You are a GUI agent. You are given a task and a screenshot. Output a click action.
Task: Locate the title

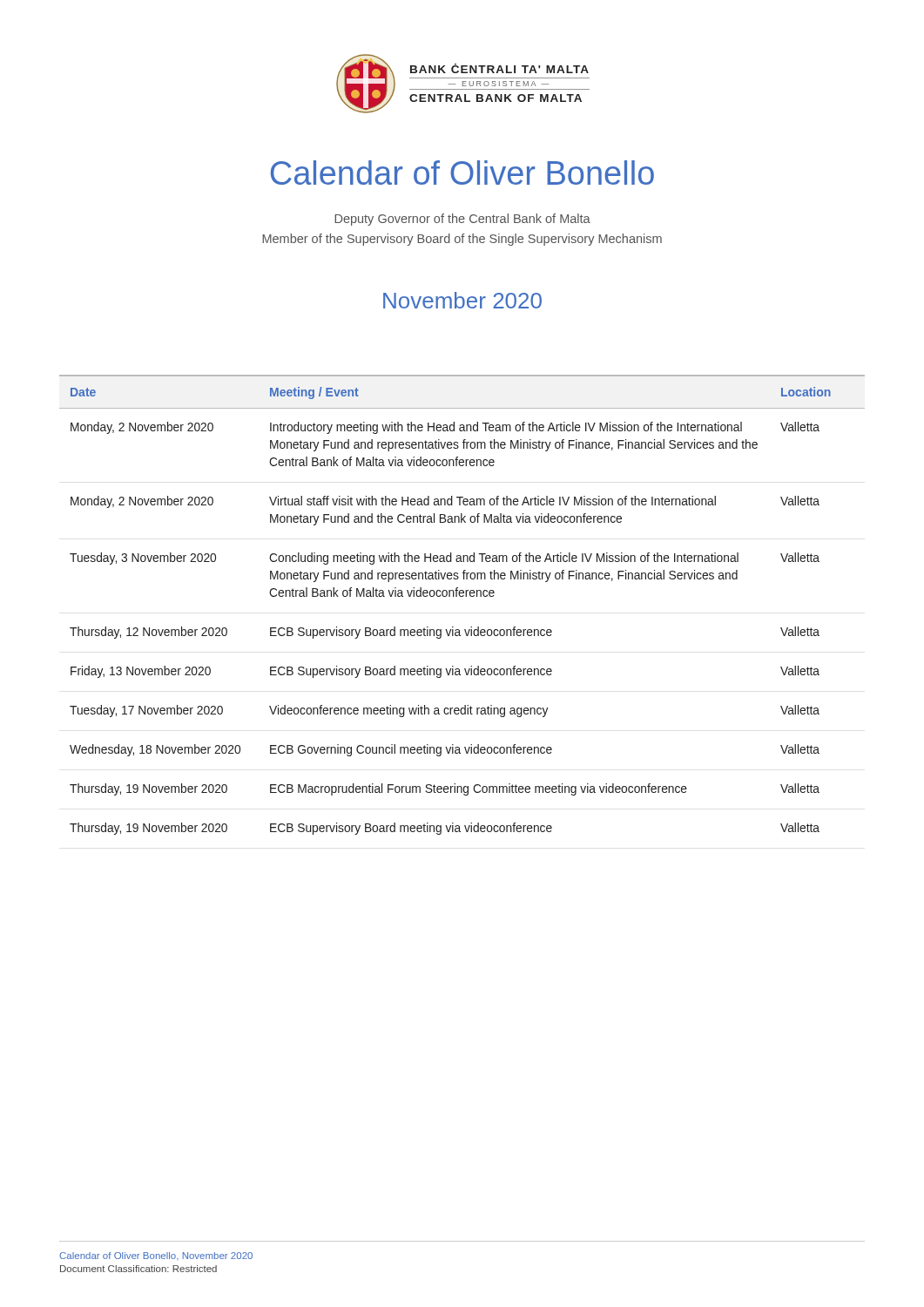pos(462,173)
